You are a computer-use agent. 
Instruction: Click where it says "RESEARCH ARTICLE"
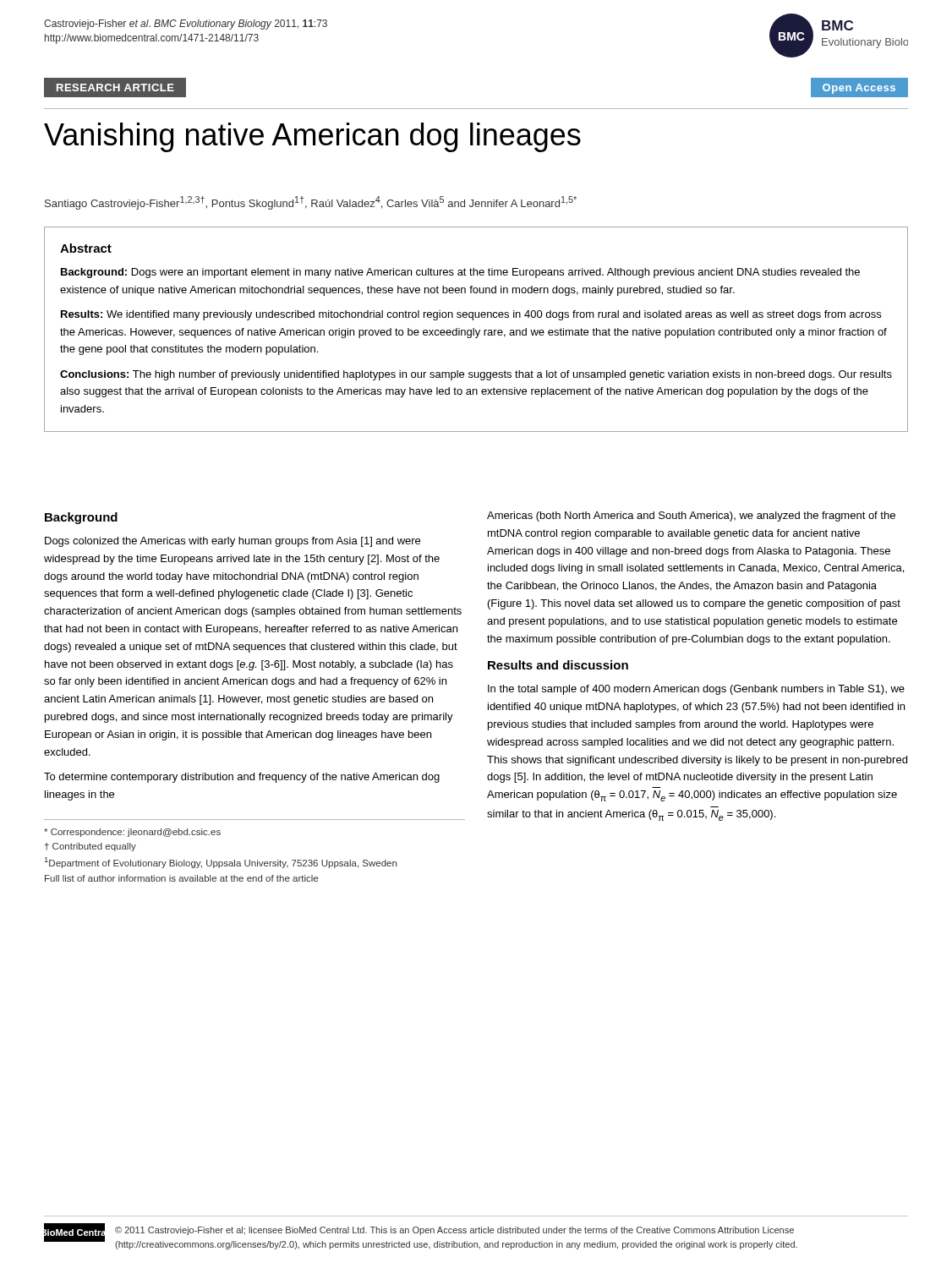tap(115, 87)
